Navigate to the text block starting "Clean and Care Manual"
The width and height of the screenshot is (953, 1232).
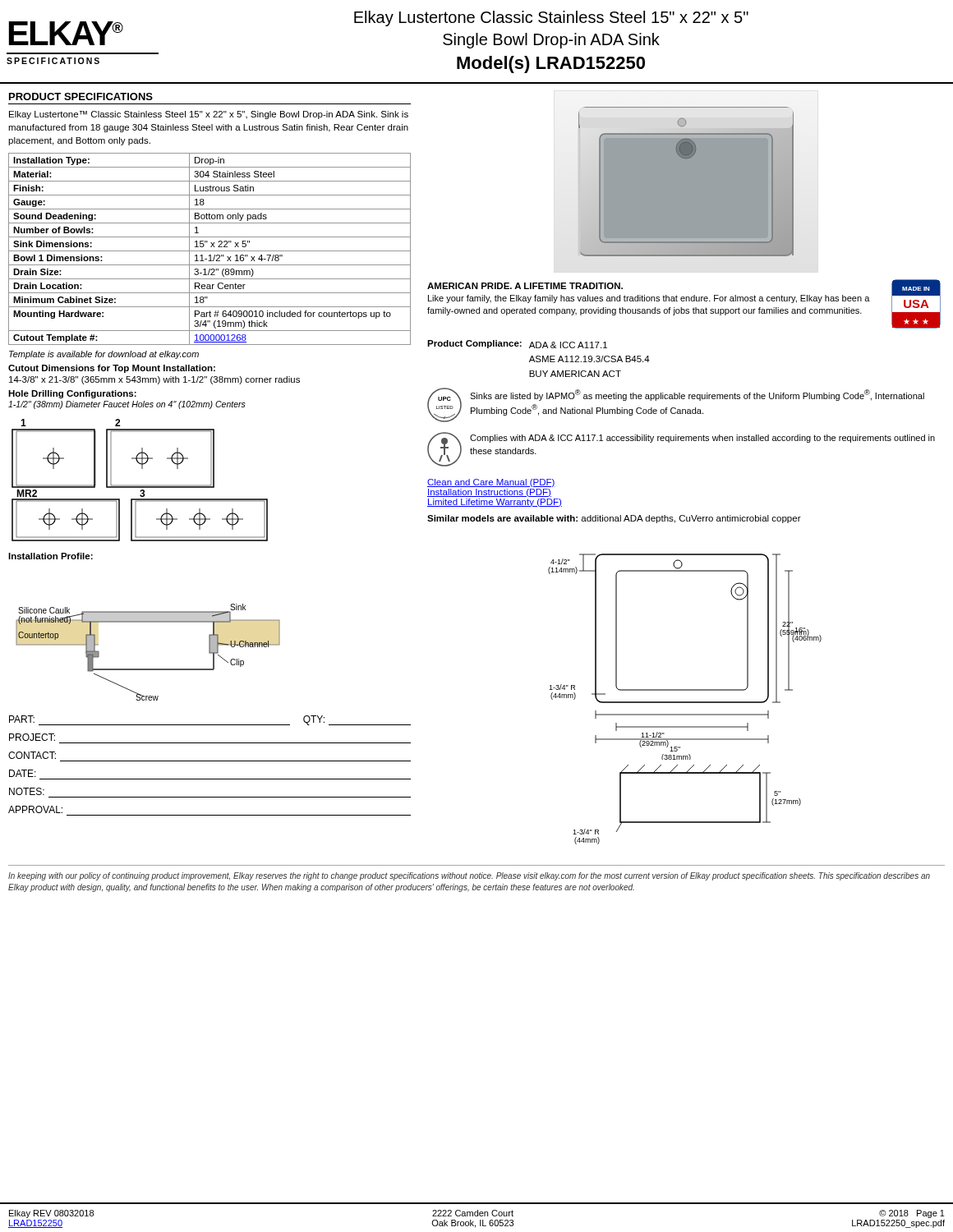tap(491, 483)
